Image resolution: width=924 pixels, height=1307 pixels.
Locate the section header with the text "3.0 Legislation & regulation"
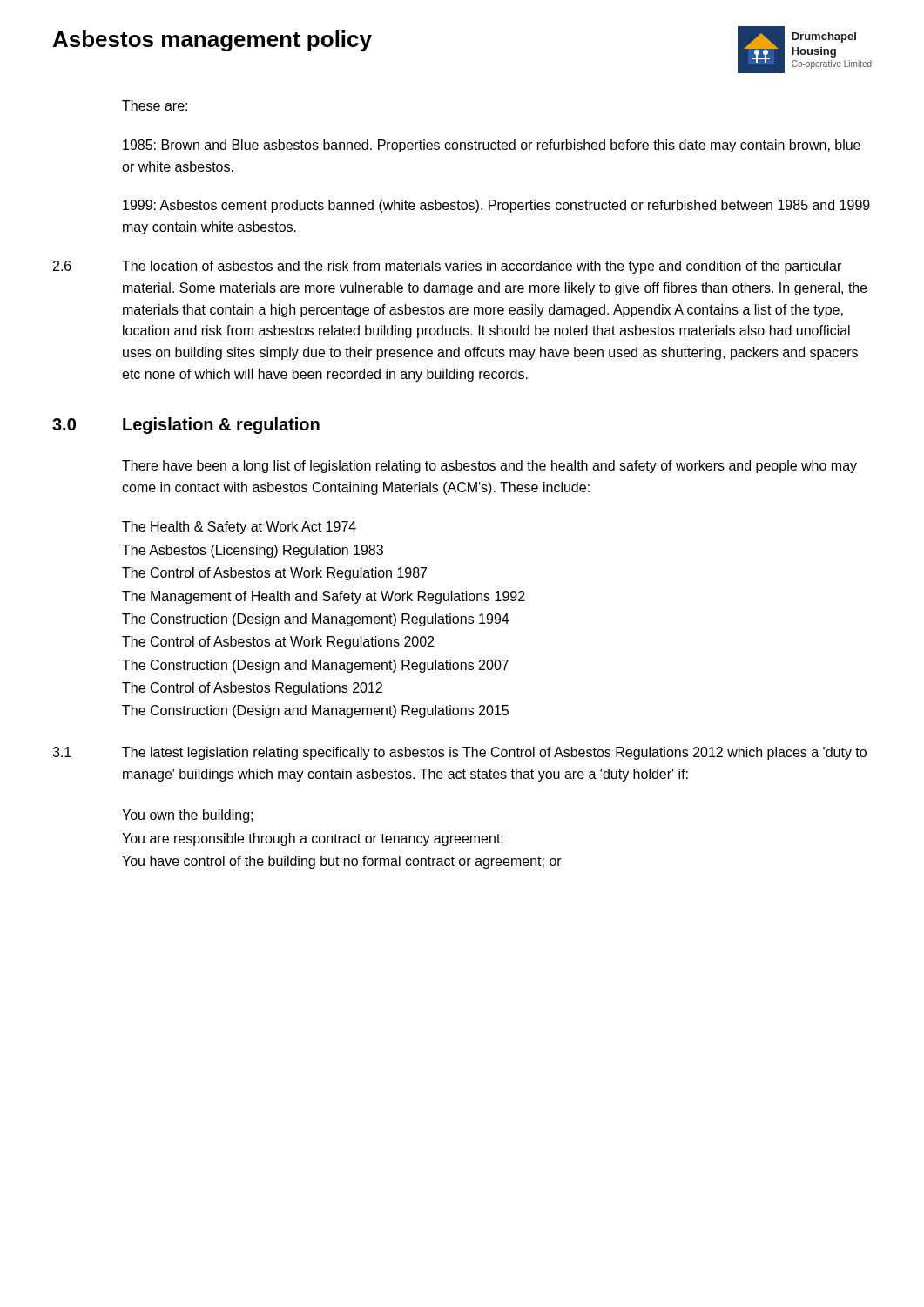coord(186,424)
